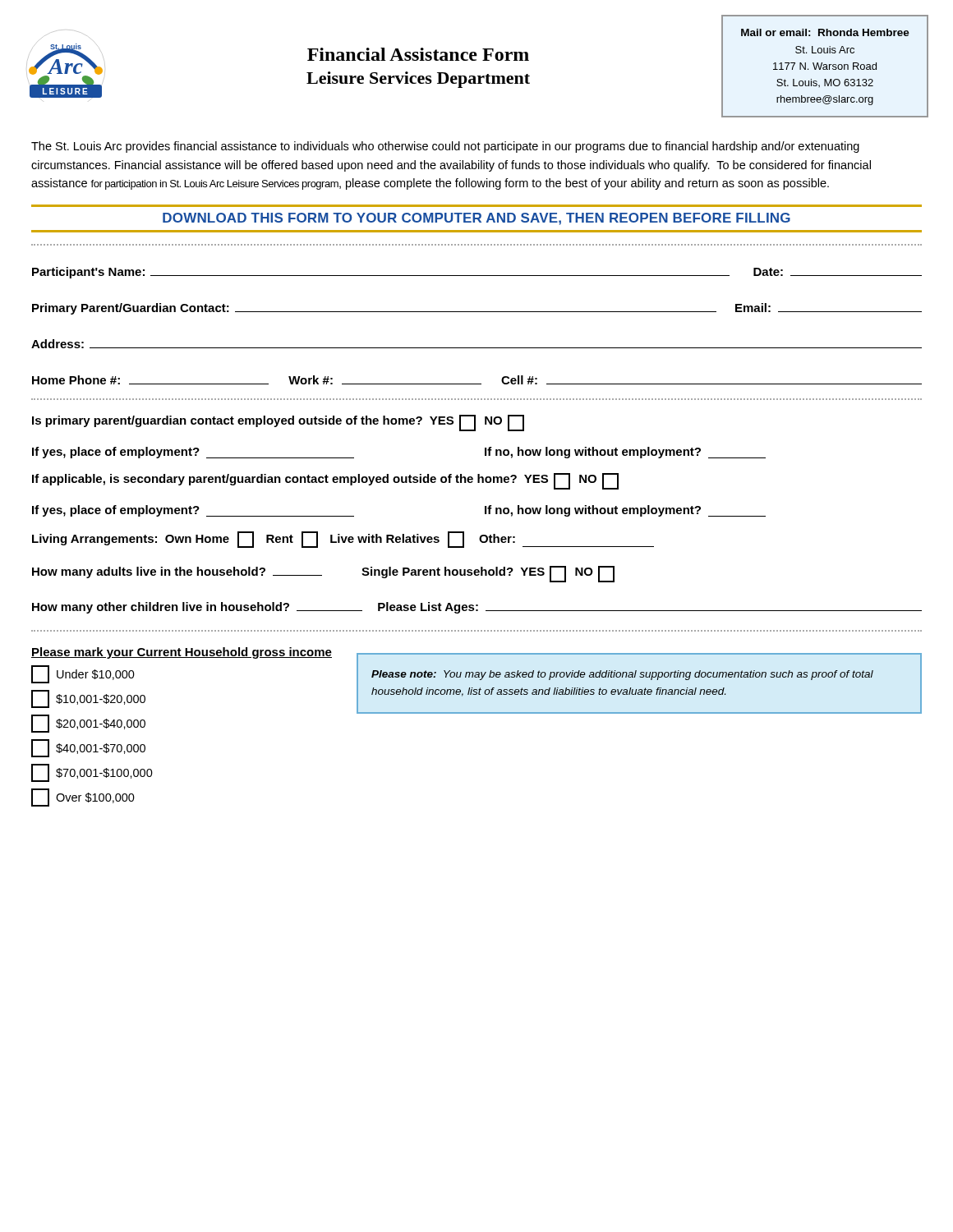Click on the text block containing "Please note: You may be asked to"
Image resolution: width=953 pixels, height=1232 pixels.
point(622,682)
